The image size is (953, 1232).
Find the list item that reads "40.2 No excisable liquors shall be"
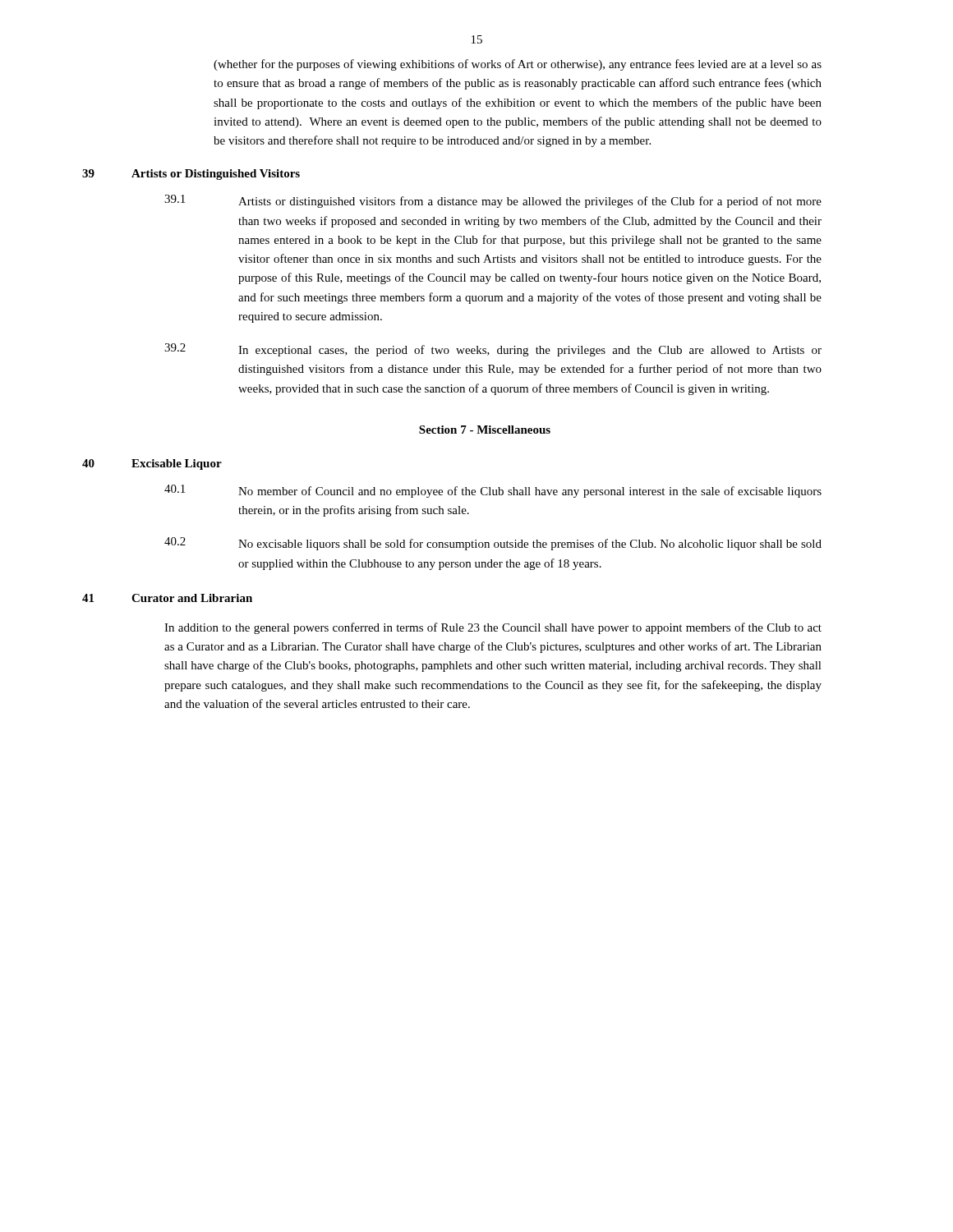coord(493,554)
